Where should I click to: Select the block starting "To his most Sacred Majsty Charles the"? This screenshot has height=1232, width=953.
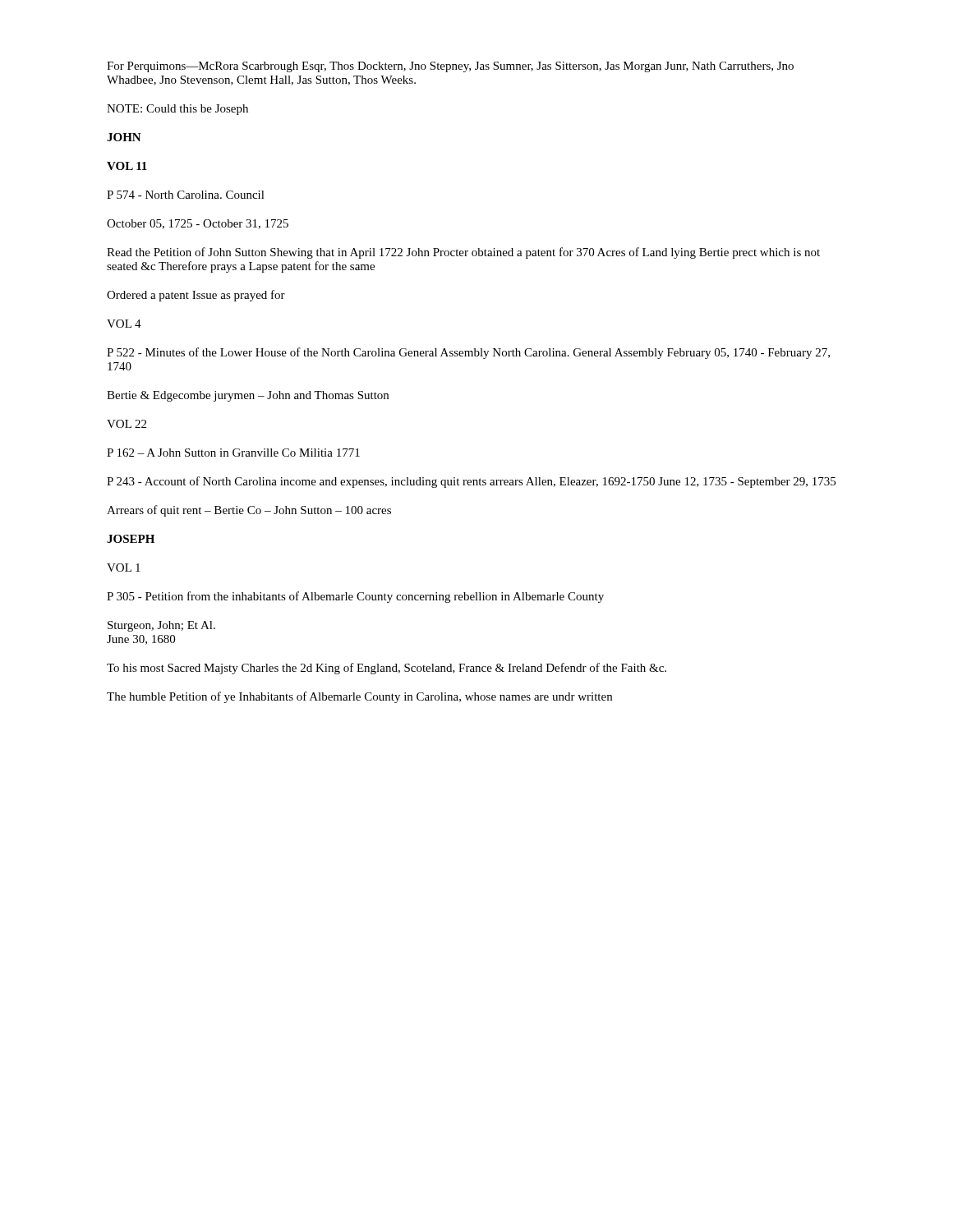(x=387, y=668)
